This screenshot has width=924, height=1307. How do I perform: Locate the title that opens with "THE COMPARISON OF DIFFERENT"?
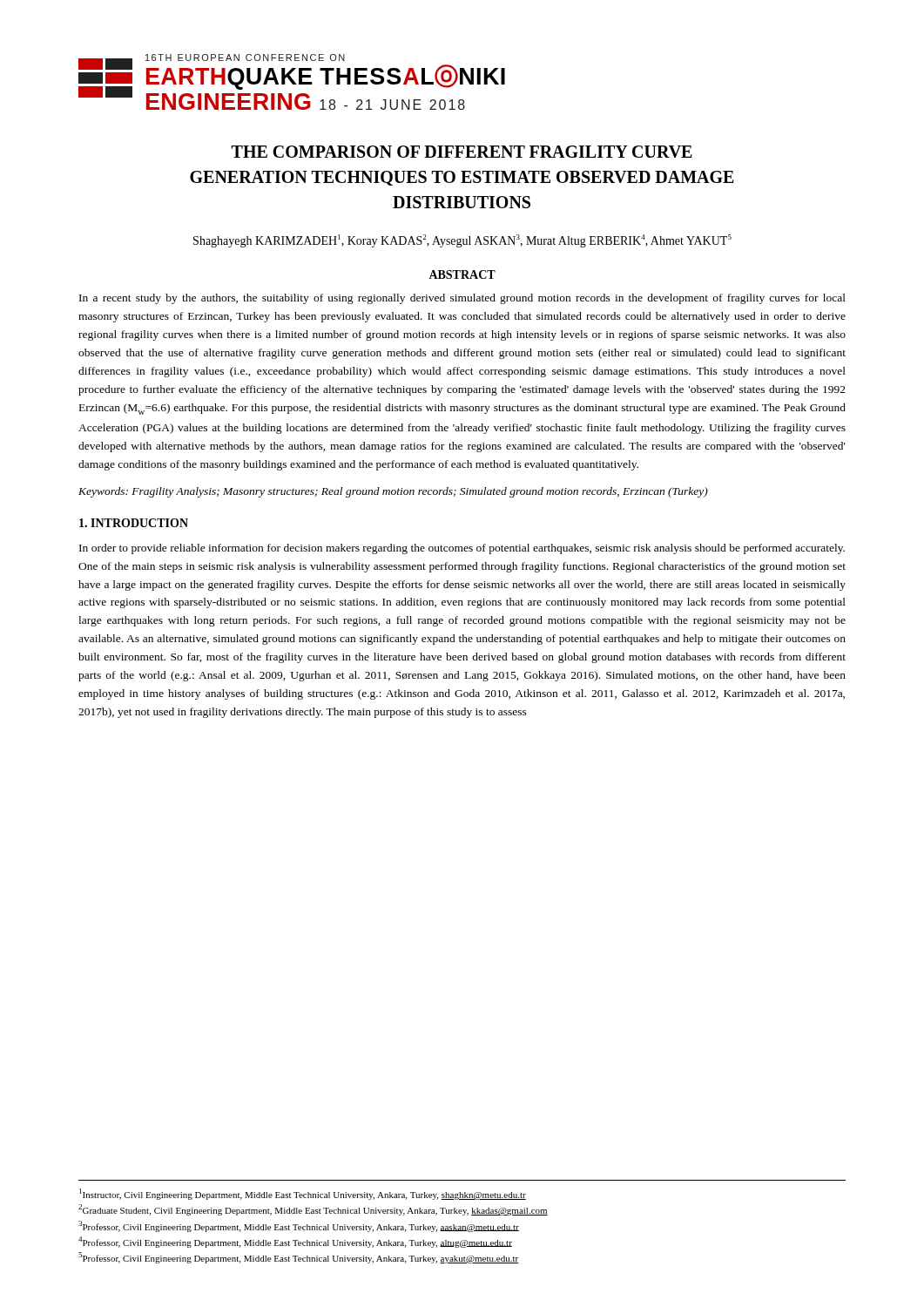tap(462, 178)
